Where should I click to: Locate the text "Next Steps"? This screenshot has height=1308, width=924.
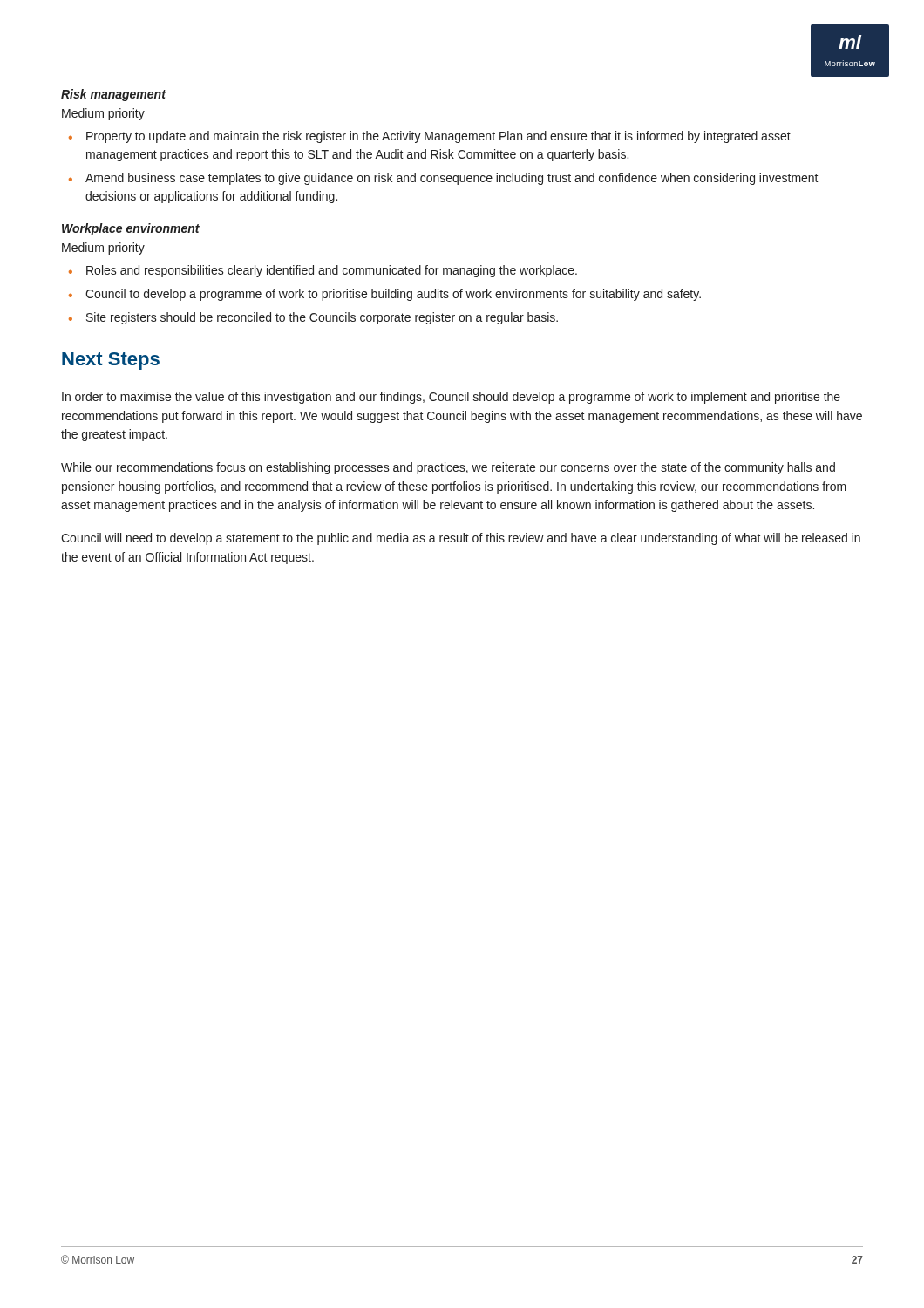[111, 359]
